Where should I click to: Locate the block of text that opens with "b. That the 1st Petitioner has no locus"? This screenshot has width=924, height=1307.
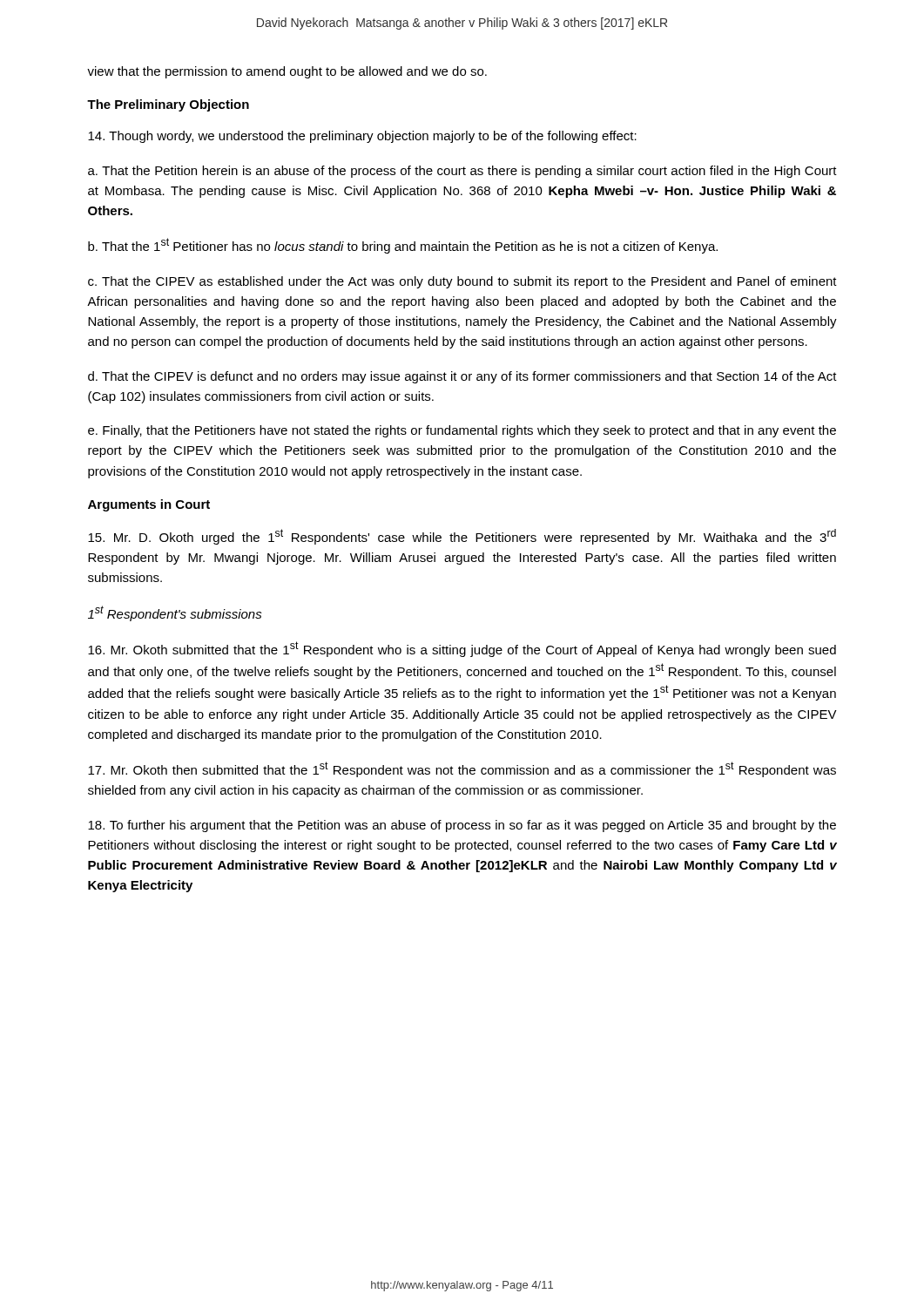coord(403,245)
